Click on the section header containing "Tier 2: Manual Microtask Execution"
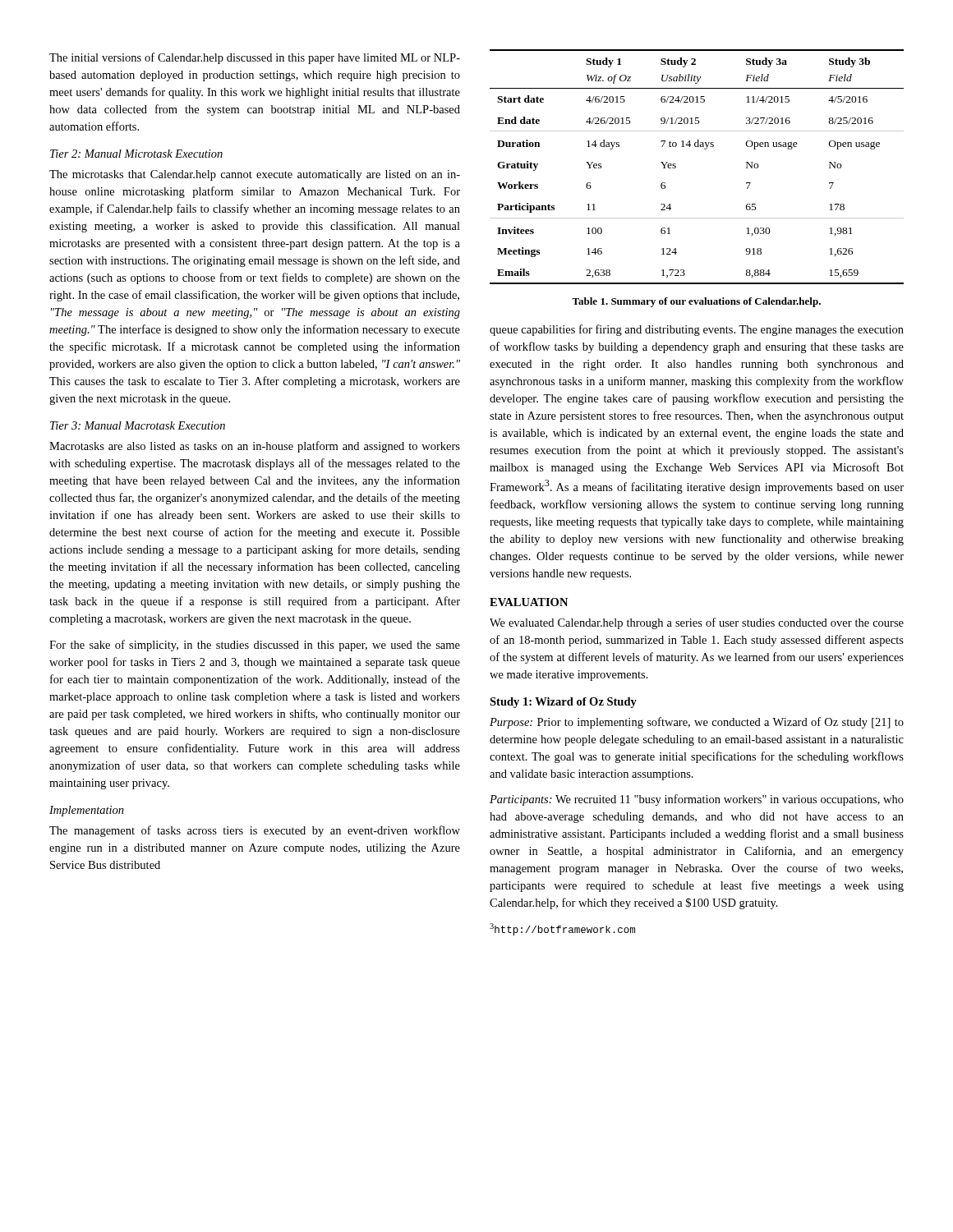The image size is (953, 1232). (x=136, y=154)
